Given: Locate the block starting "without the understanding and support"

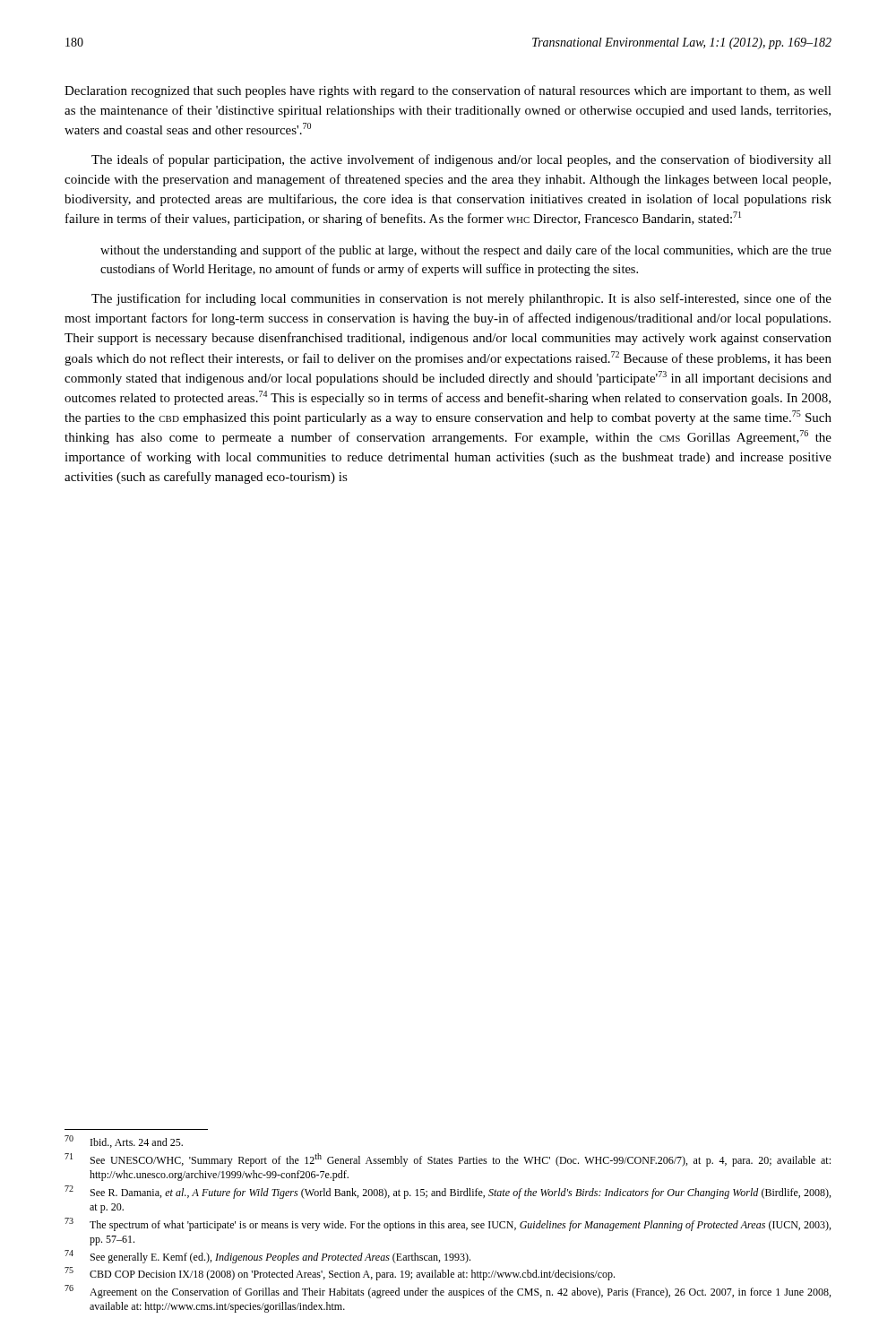Looking at the screenshot, I should [x=466, y=260].
